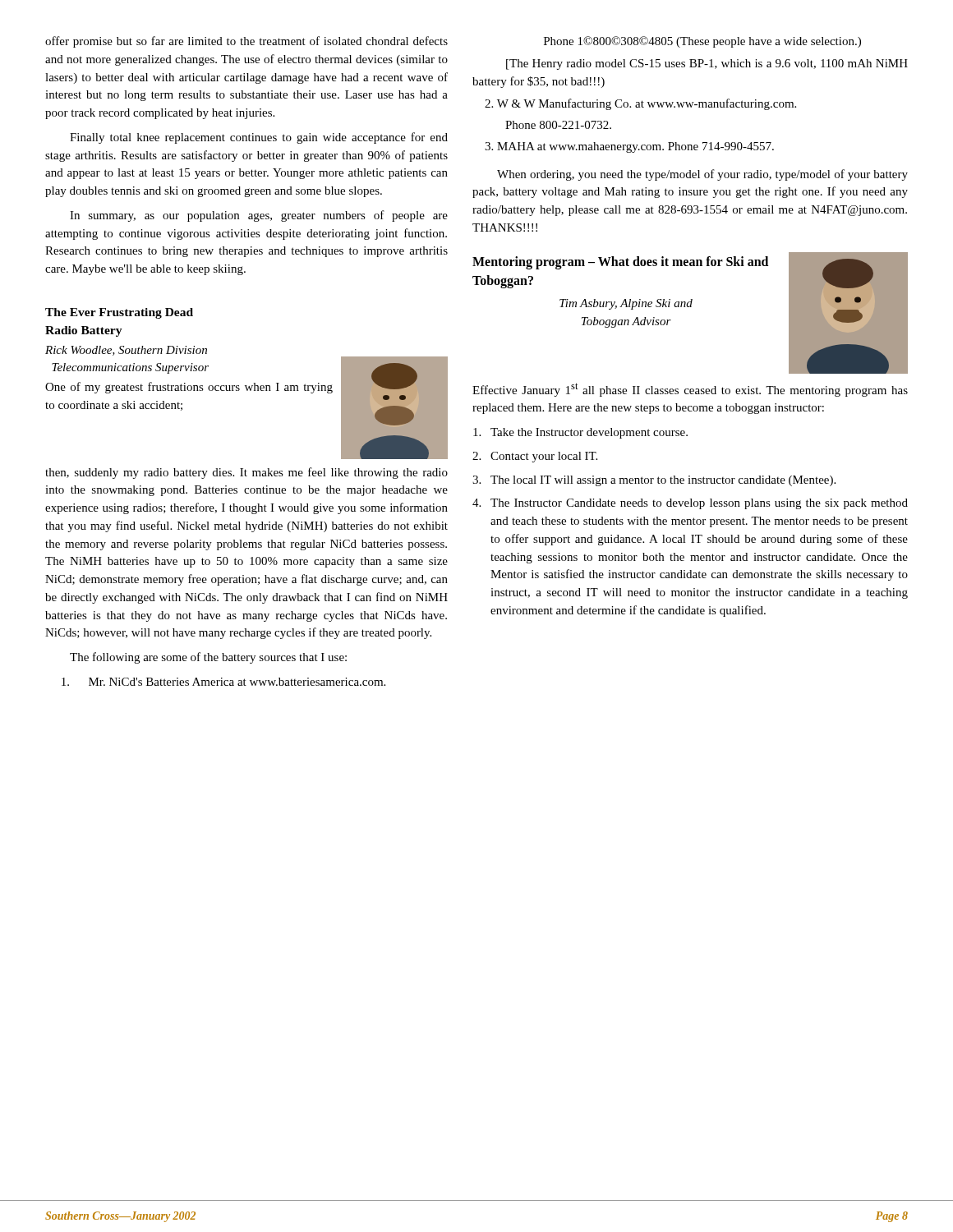Find the passage starting "In summary, as our population ages, greater numbers"
Viewport: 953px width, 1232px height.
pos(246,242)
